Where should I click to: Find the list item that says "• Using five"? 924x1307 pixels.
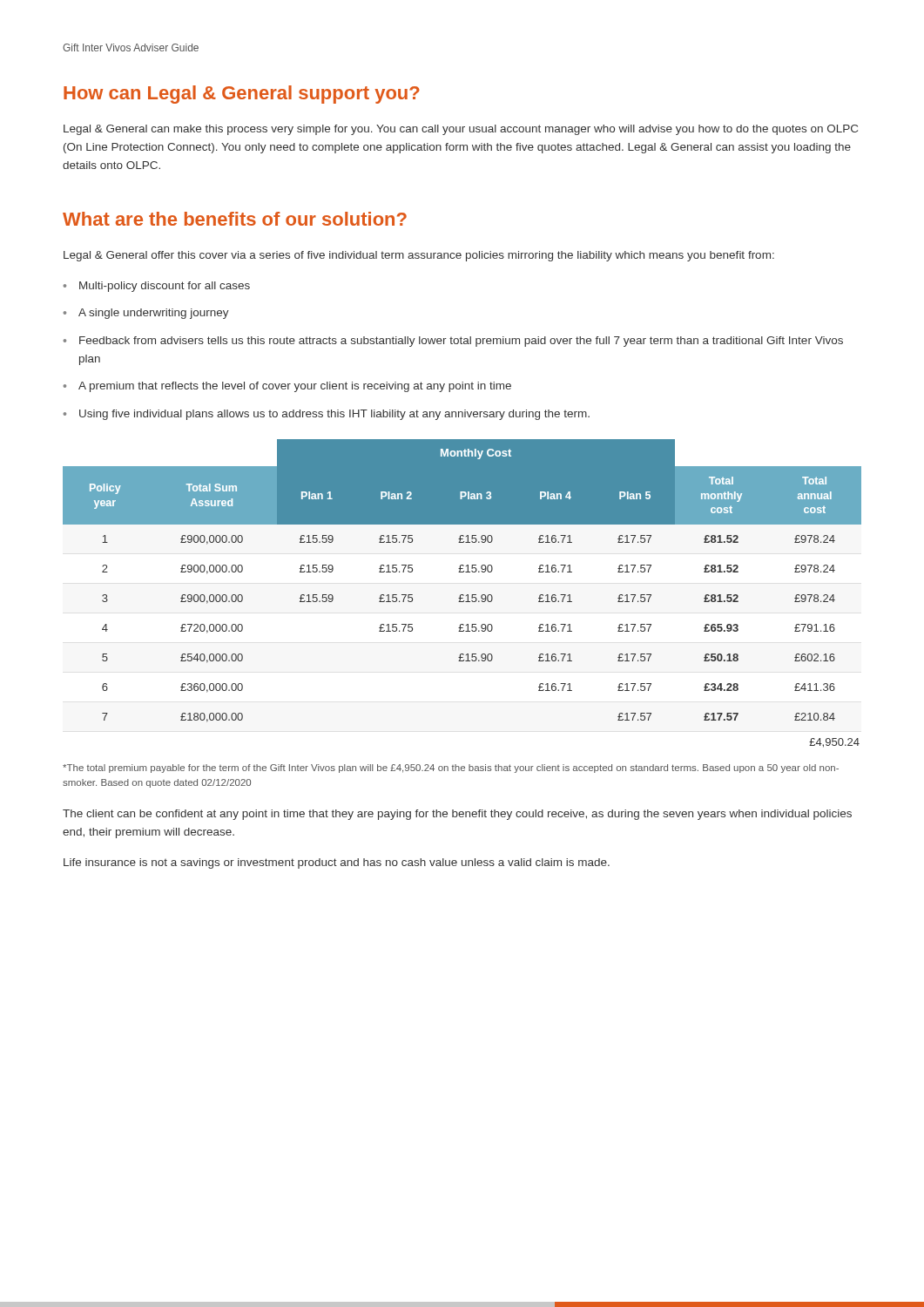(327, 414)
